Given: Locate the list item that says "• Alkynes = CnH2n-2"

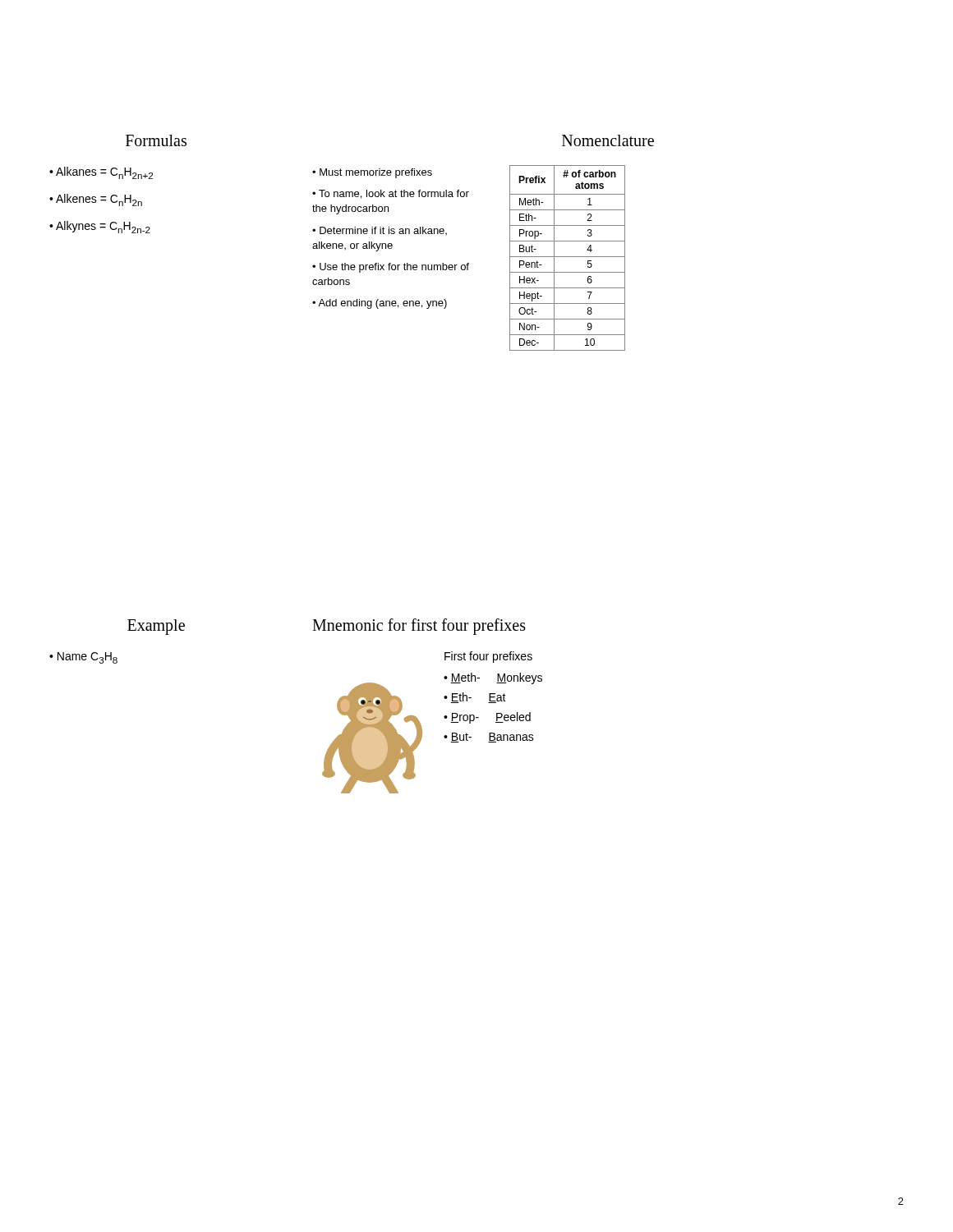Looking at the screenshot, I should [100, 227].
